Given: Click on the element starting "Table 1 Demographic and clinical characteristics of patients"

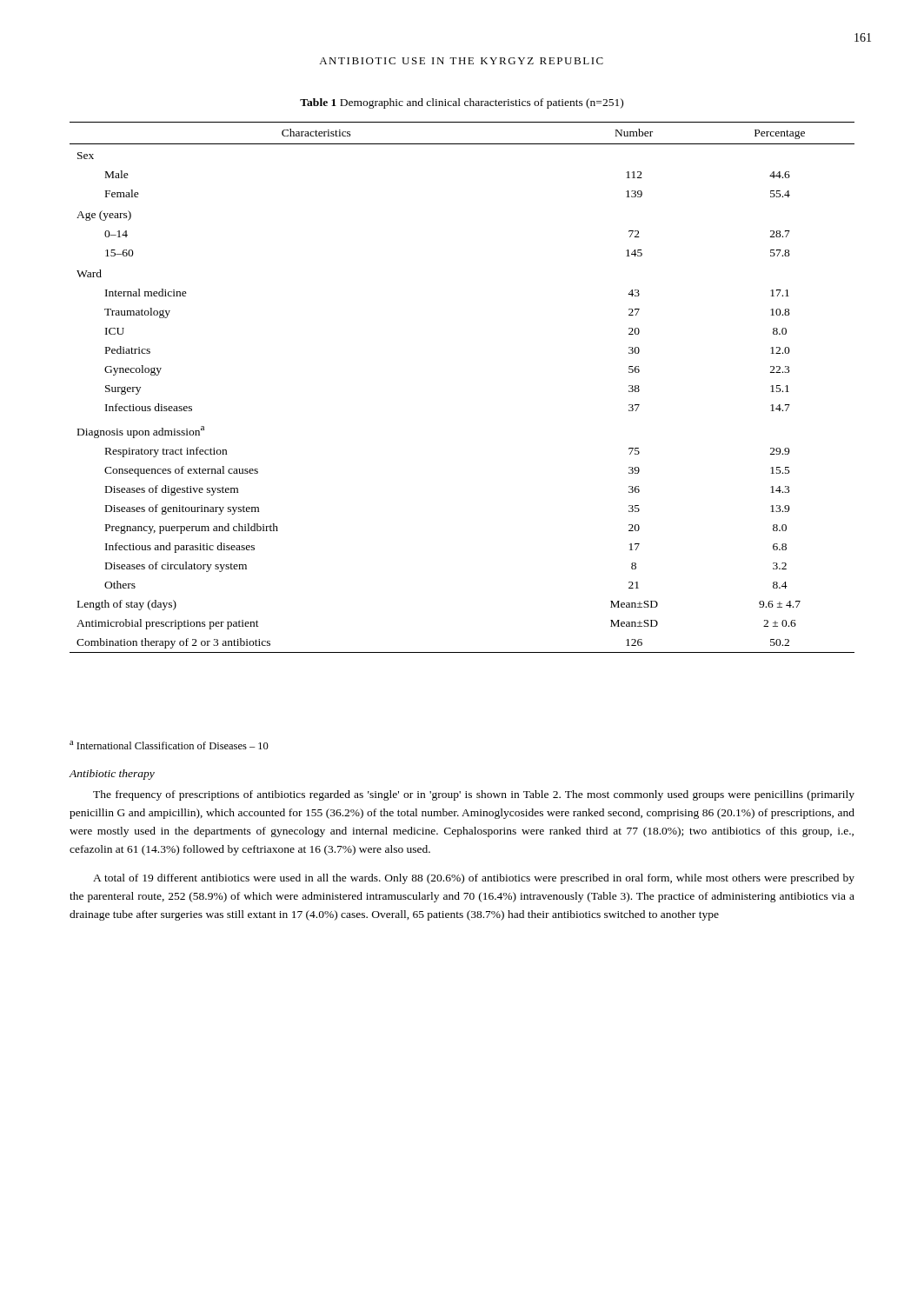Looking at the screenshot, I should click(x=462, y=102).
